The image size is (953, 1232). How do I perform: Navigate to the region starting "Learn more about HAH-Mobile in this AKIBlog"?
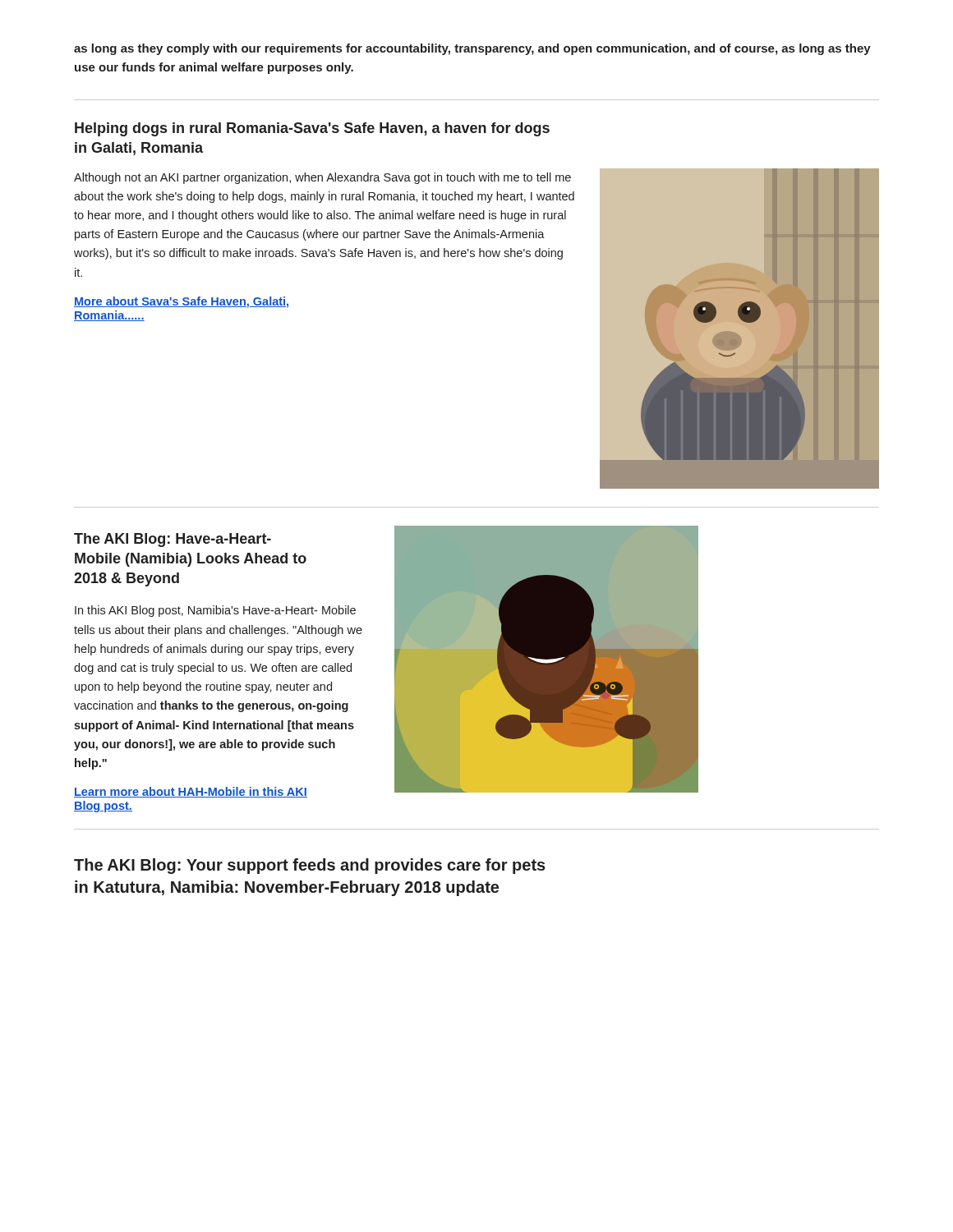point(191,799)
